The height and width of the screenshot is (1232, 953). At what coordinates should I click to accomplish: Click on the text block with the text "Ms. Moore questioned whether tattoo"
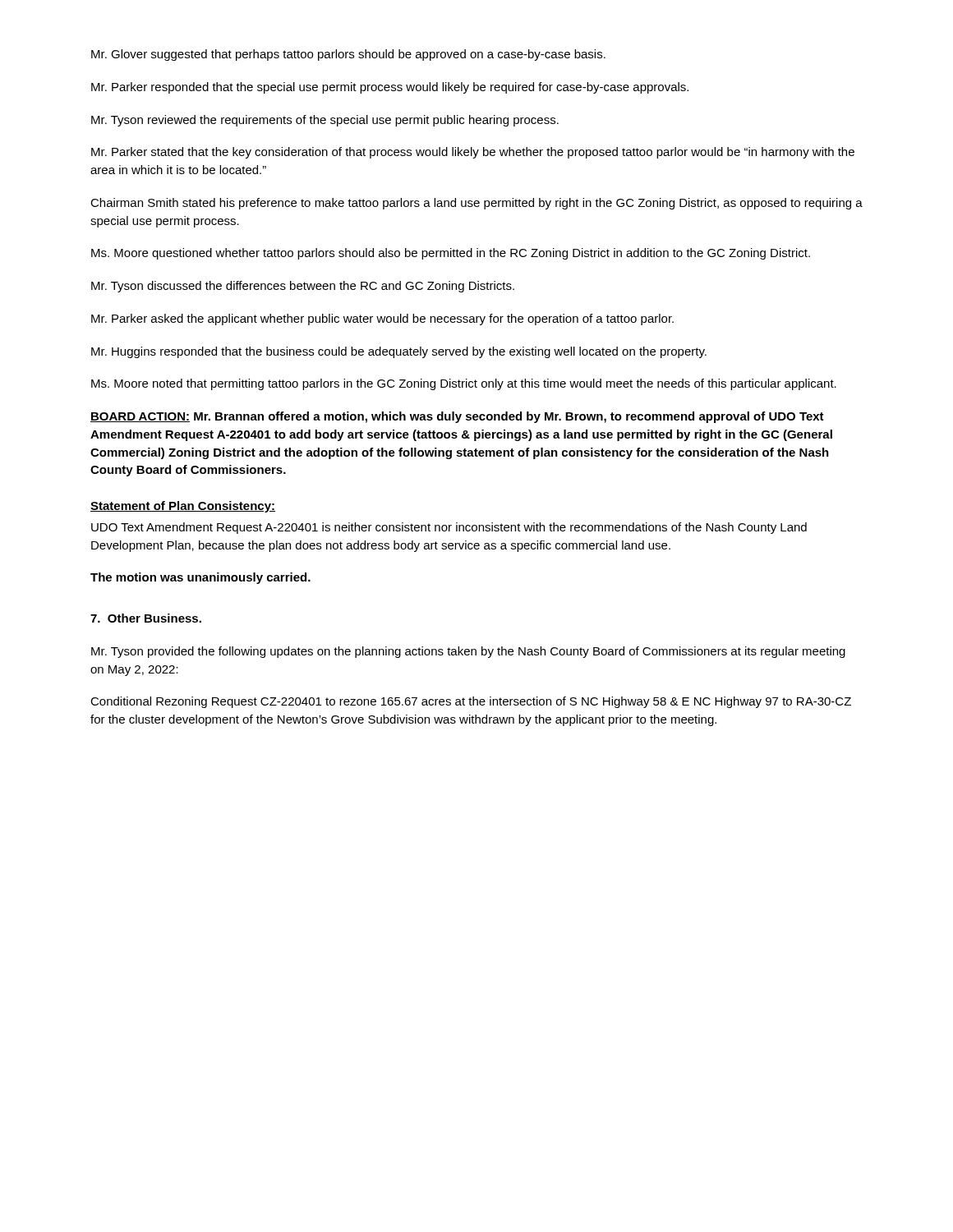pyautogui.click(x=451, y=253)
